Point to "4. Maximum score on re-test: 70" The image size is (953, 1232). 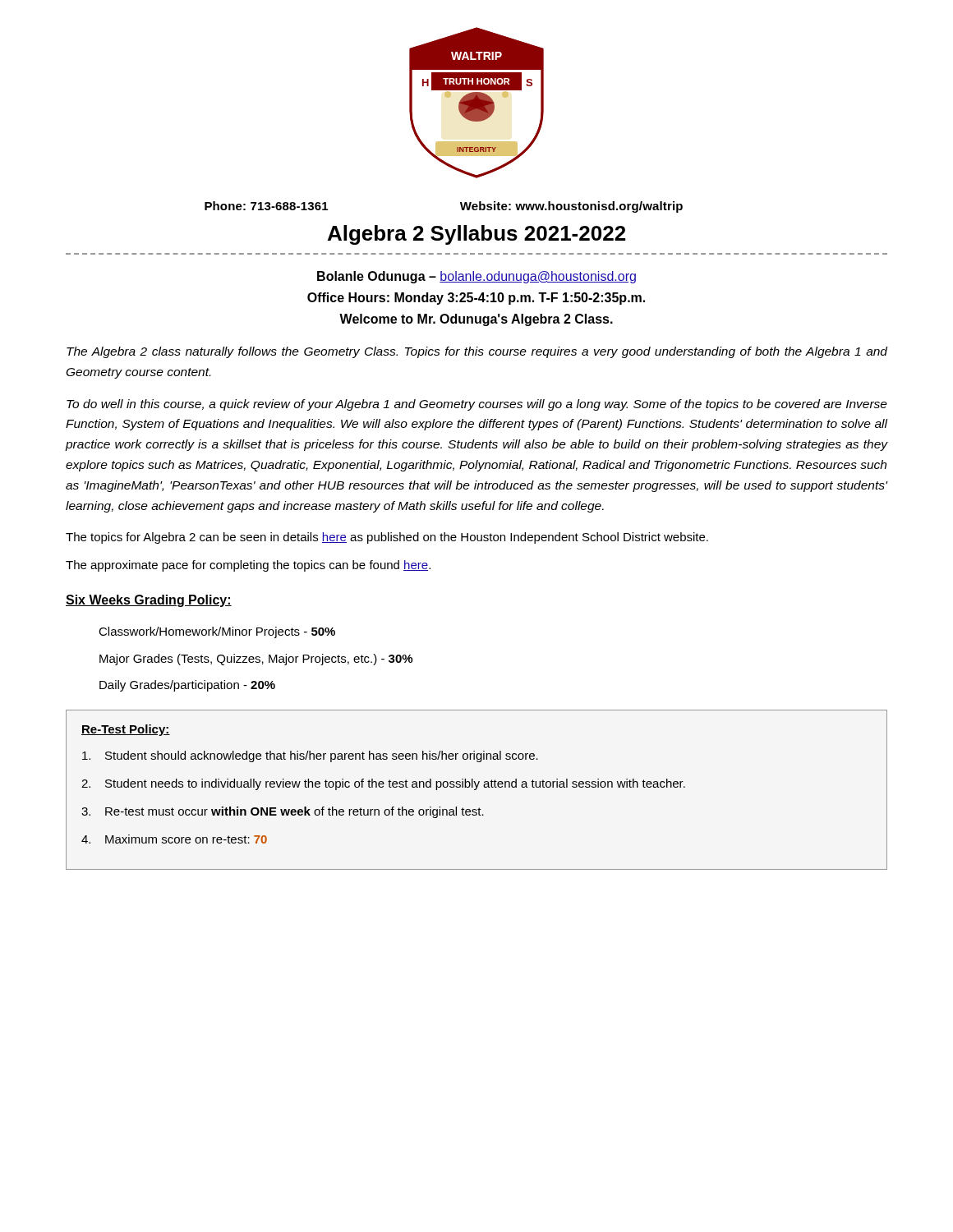click(174, 839)
